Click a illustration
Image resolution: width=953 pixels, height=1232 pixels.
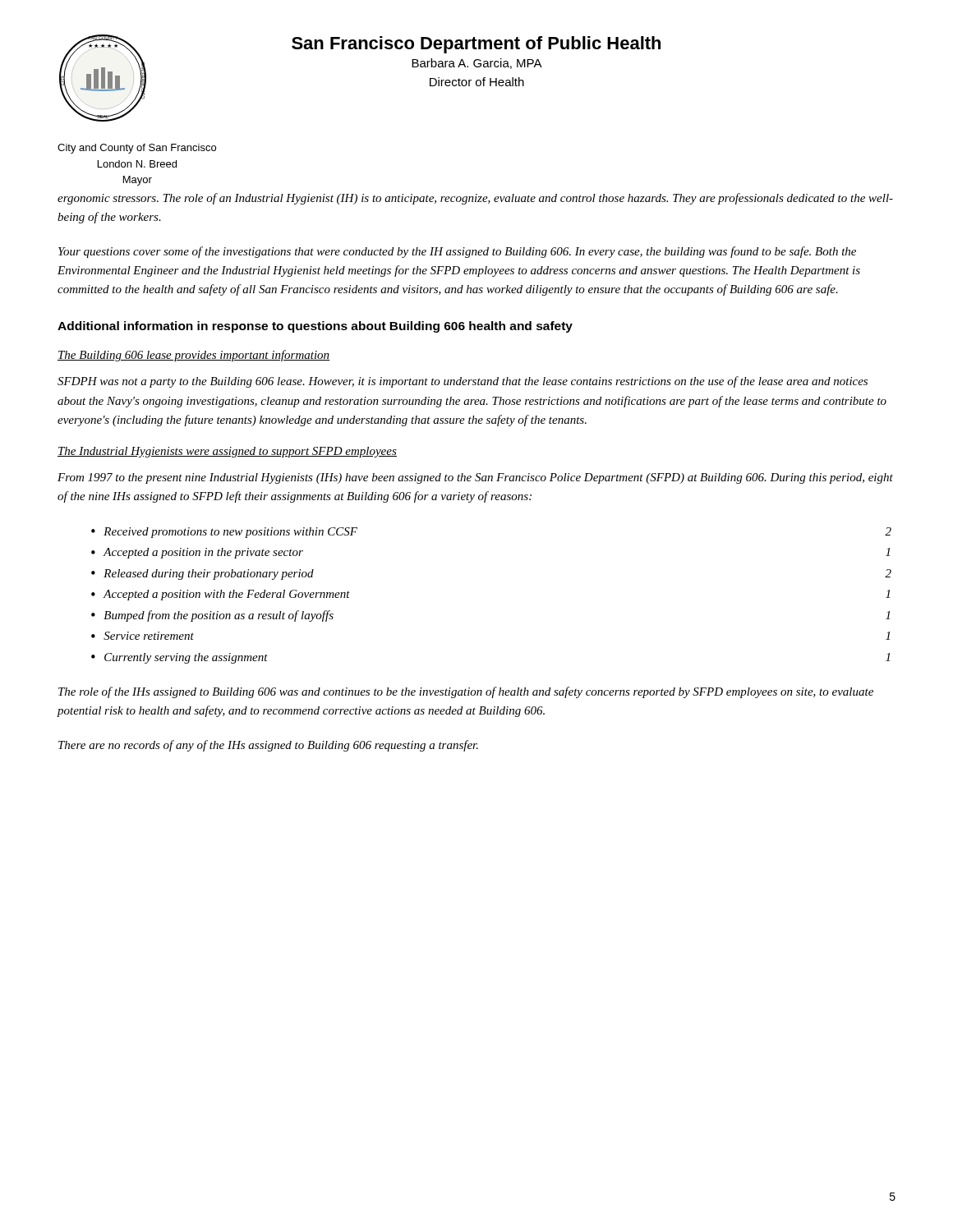[103, 78]
